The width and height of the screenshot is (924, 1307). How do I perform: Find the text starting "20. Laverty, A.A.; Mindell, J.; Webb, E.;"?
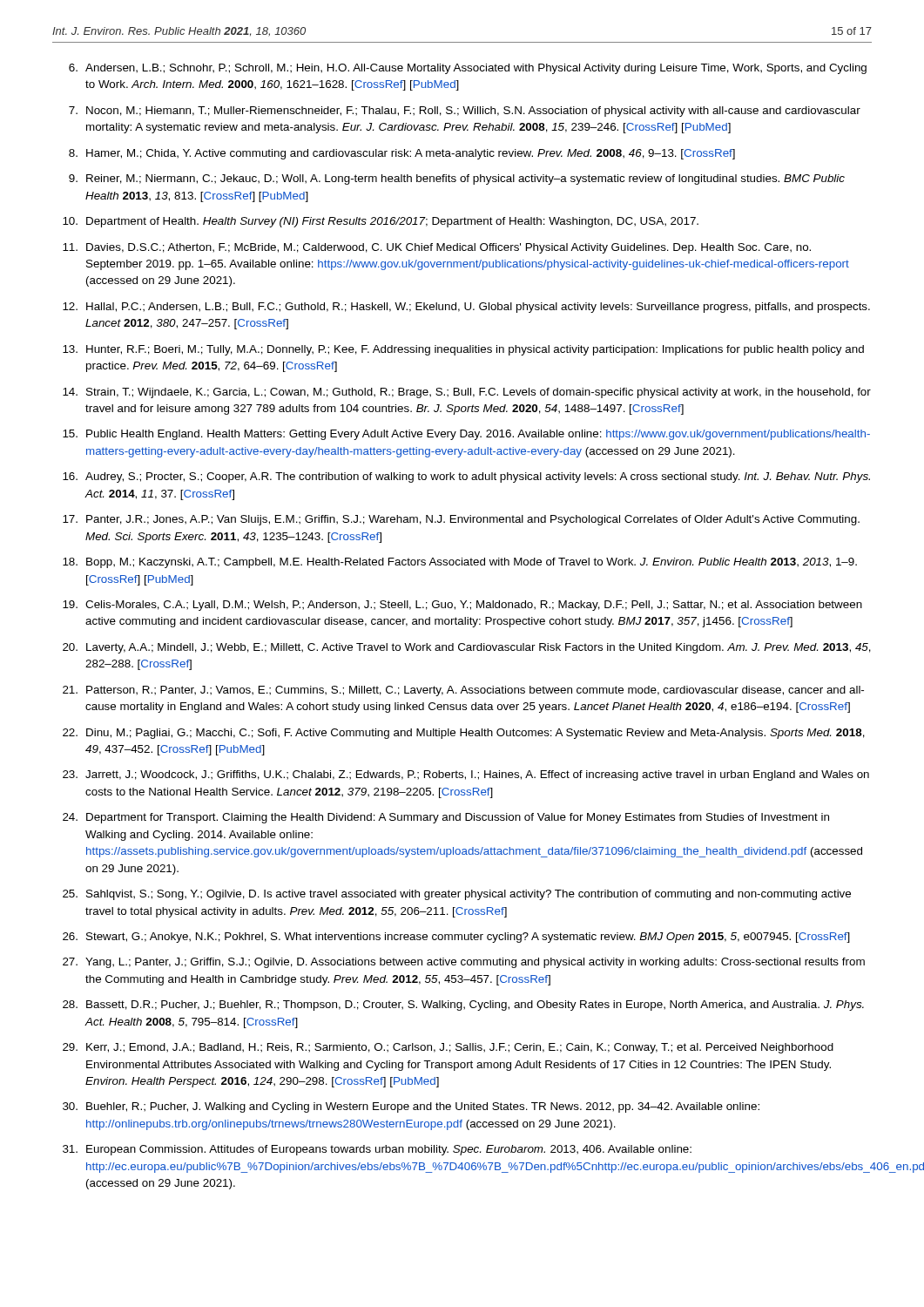click(x=462, y=655)
